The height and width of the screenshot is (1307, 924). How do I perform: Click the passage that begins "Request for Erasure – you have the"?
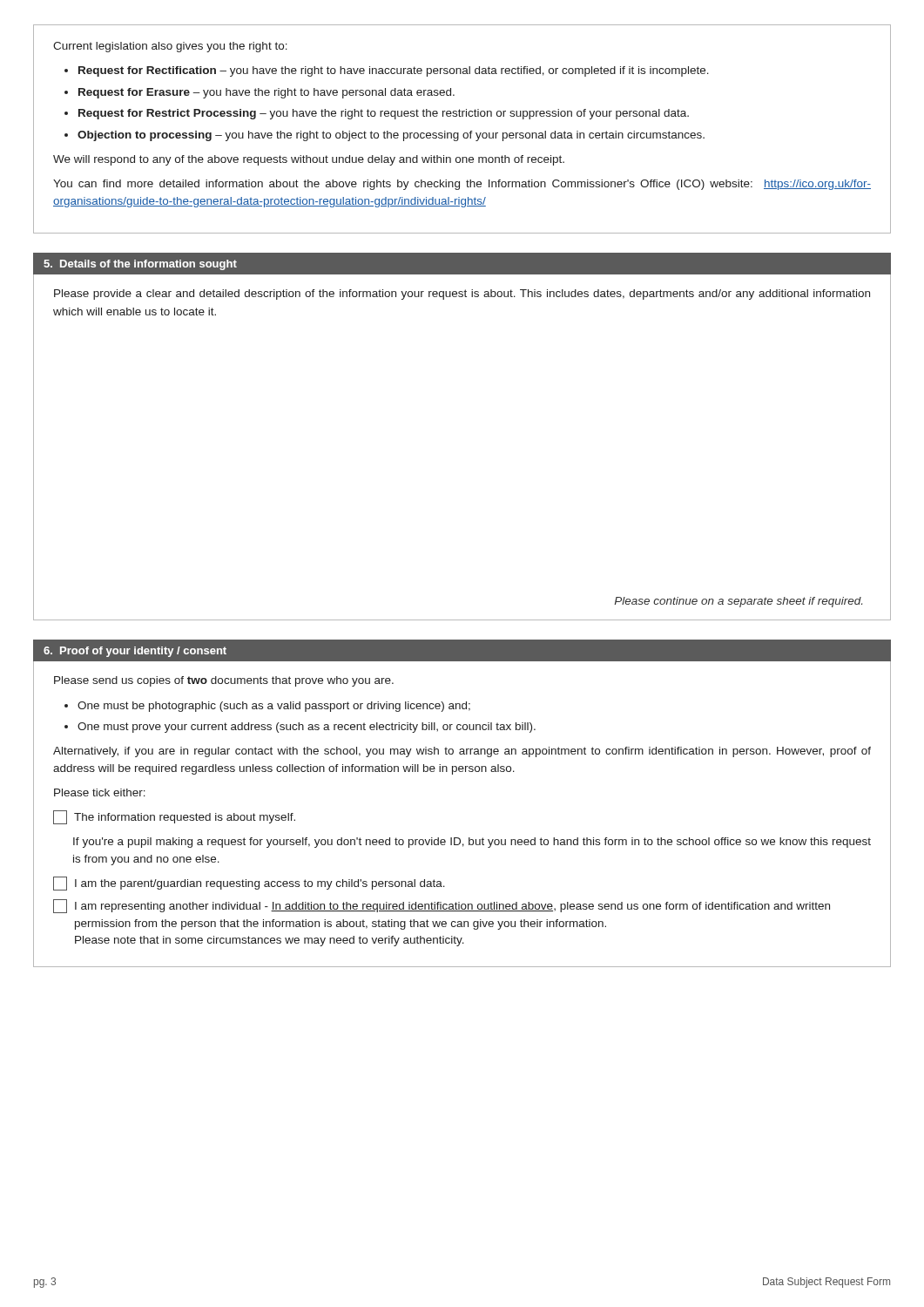[x=266, y=92]
